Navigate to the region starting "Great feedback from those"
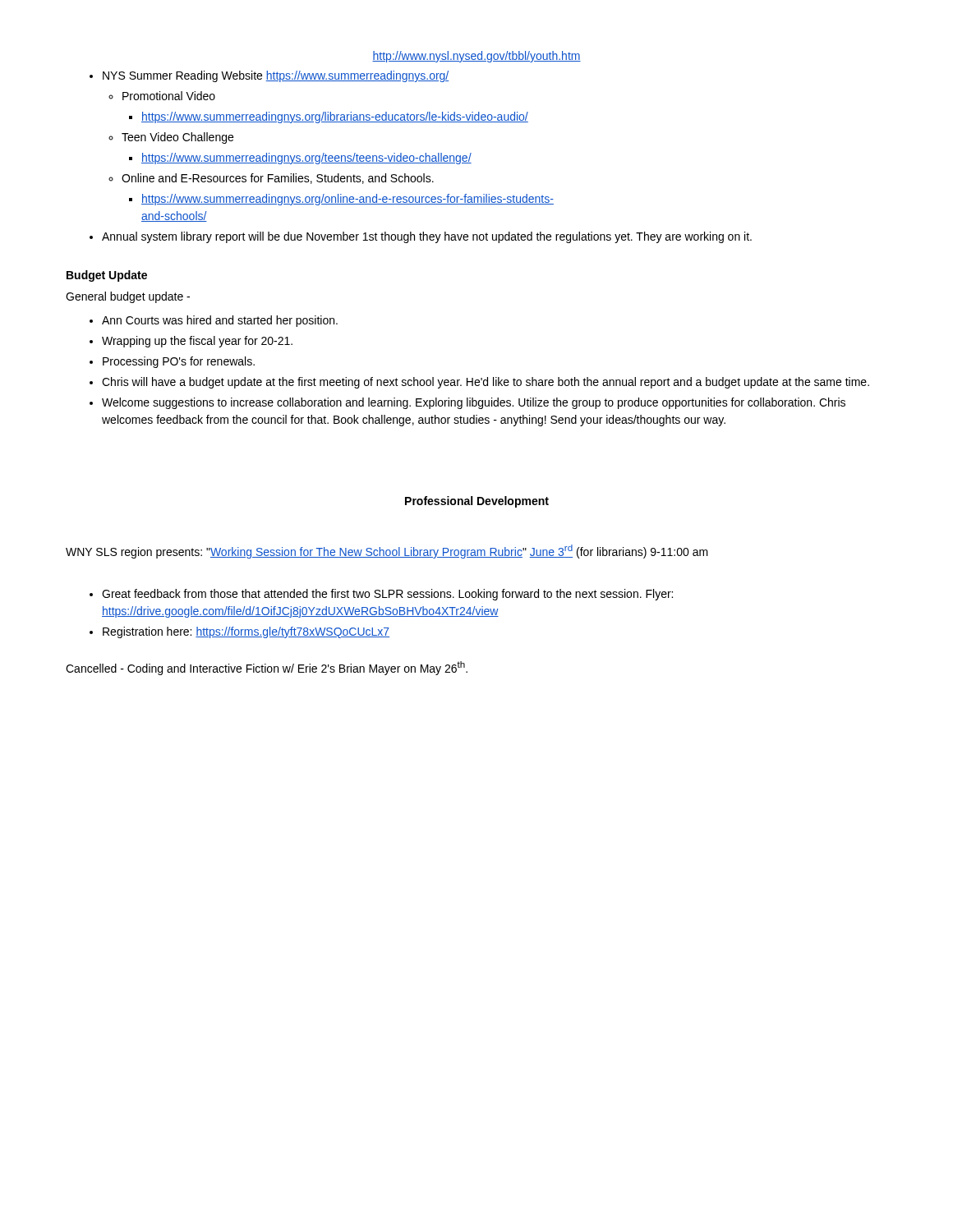This screenshot has height=1232, width=953. point(388,602)
